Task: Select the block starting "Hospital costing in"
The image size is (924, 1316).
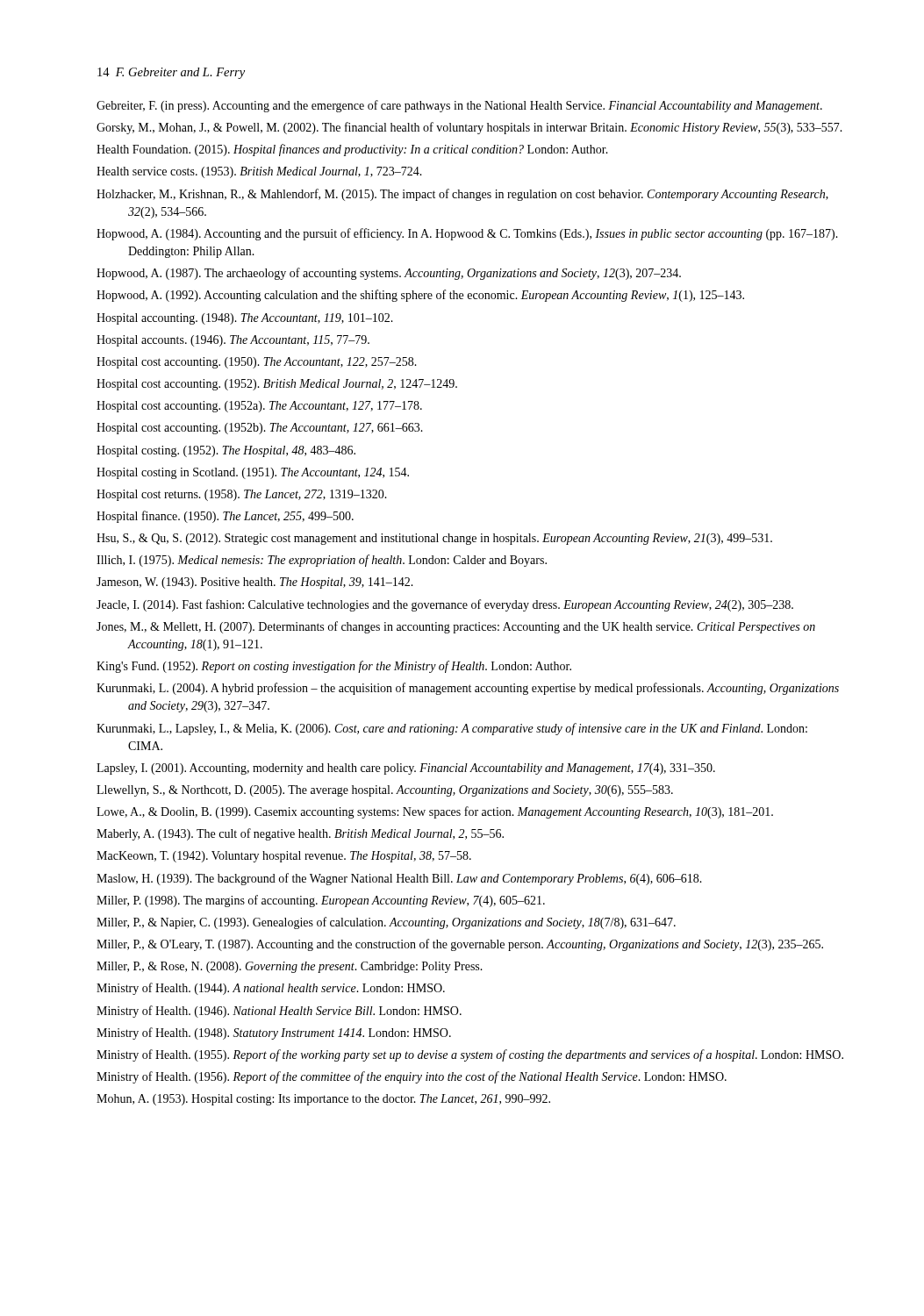Action: 253,472
